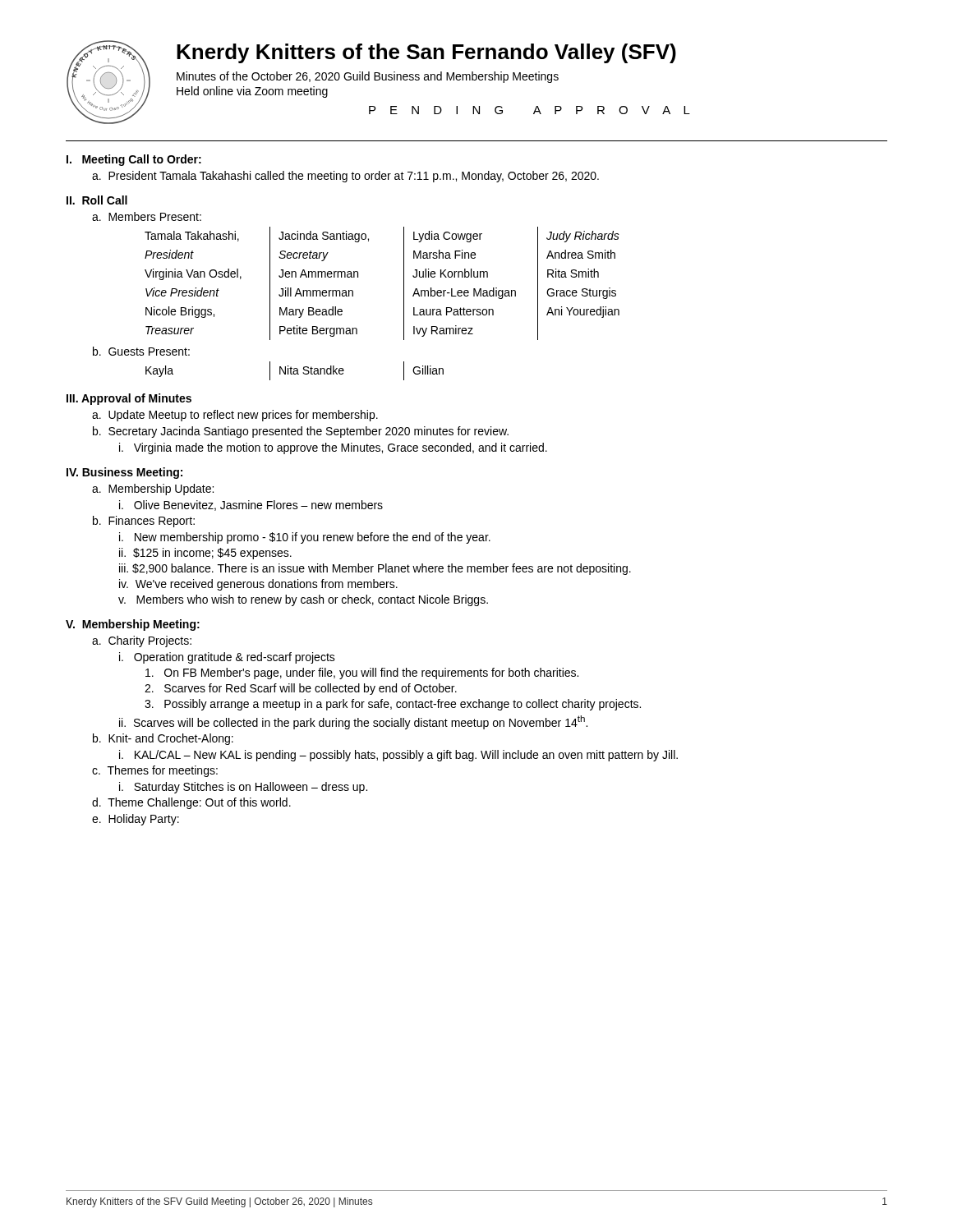The height and width of the screenshot is (1232, 953).
Task: Click the passage that begins "P E N D I N G A"
Action: pyautogui.click(x=532, y=110)
